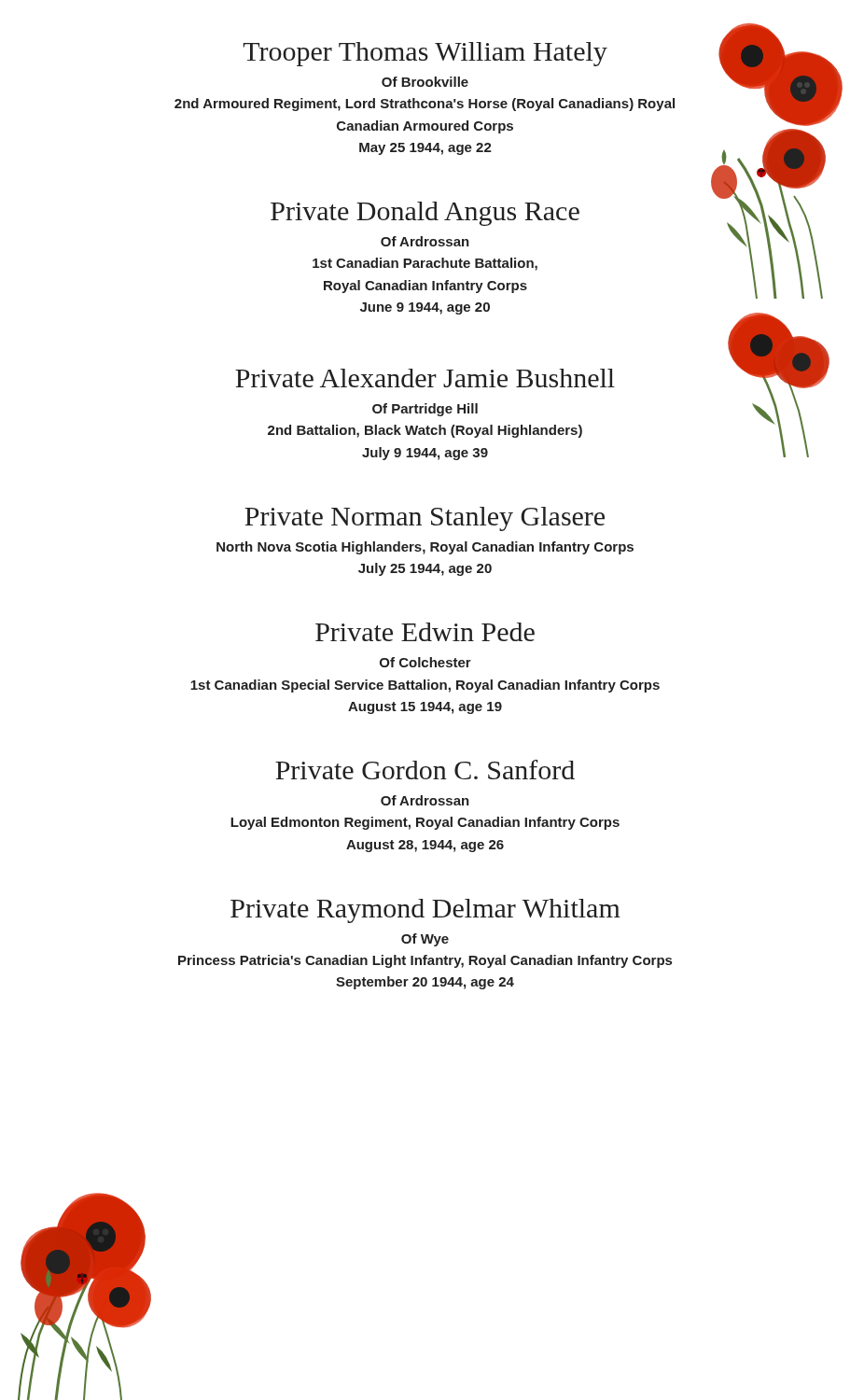Viewport: 850px width, 1400px height.
Task: Point to the block beginning "Of Ardrossan 1st Canadian Parachute"
Action: click(425, 274)
